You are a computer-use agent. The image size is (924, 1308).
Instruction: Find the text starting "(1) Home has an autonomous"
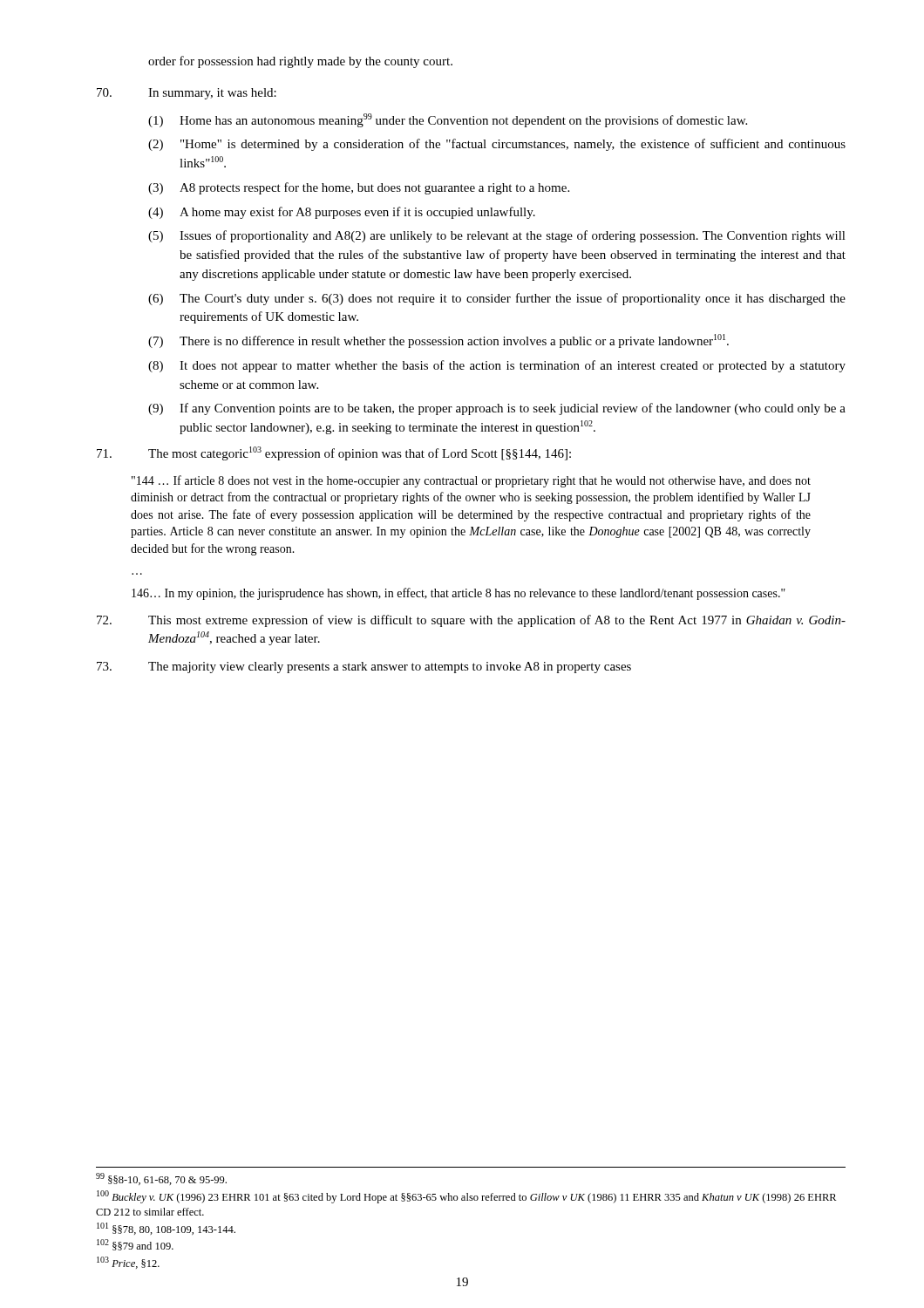click(x=497, y=121)
